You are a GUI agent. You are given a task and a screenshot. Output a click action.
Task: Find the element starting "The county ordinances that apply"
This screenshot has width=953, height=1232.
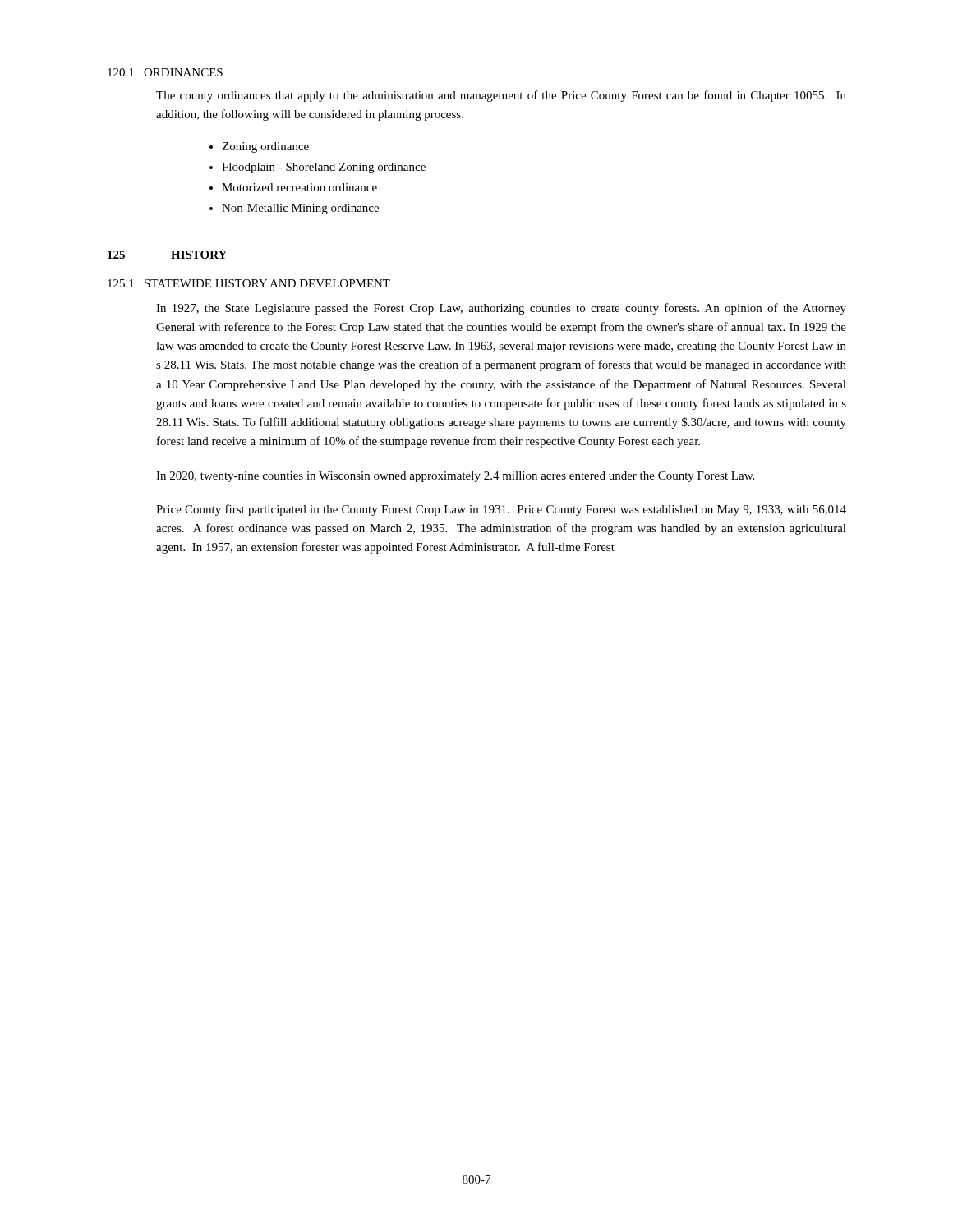pyautogui.click(x=501, y=105)
